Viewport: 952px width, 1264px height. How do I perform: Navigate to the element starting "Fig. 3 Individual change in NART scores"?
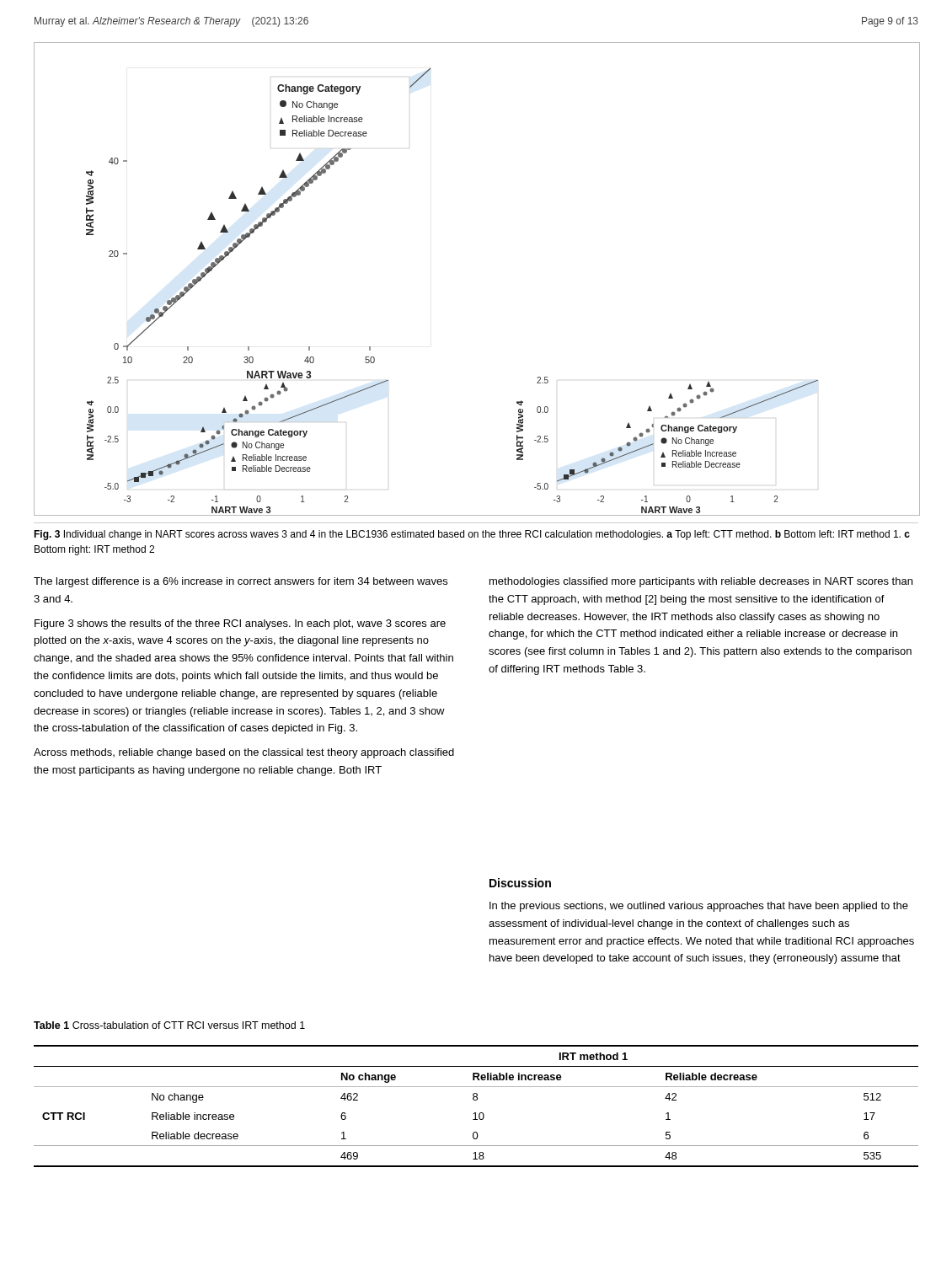tap(472, 542)
